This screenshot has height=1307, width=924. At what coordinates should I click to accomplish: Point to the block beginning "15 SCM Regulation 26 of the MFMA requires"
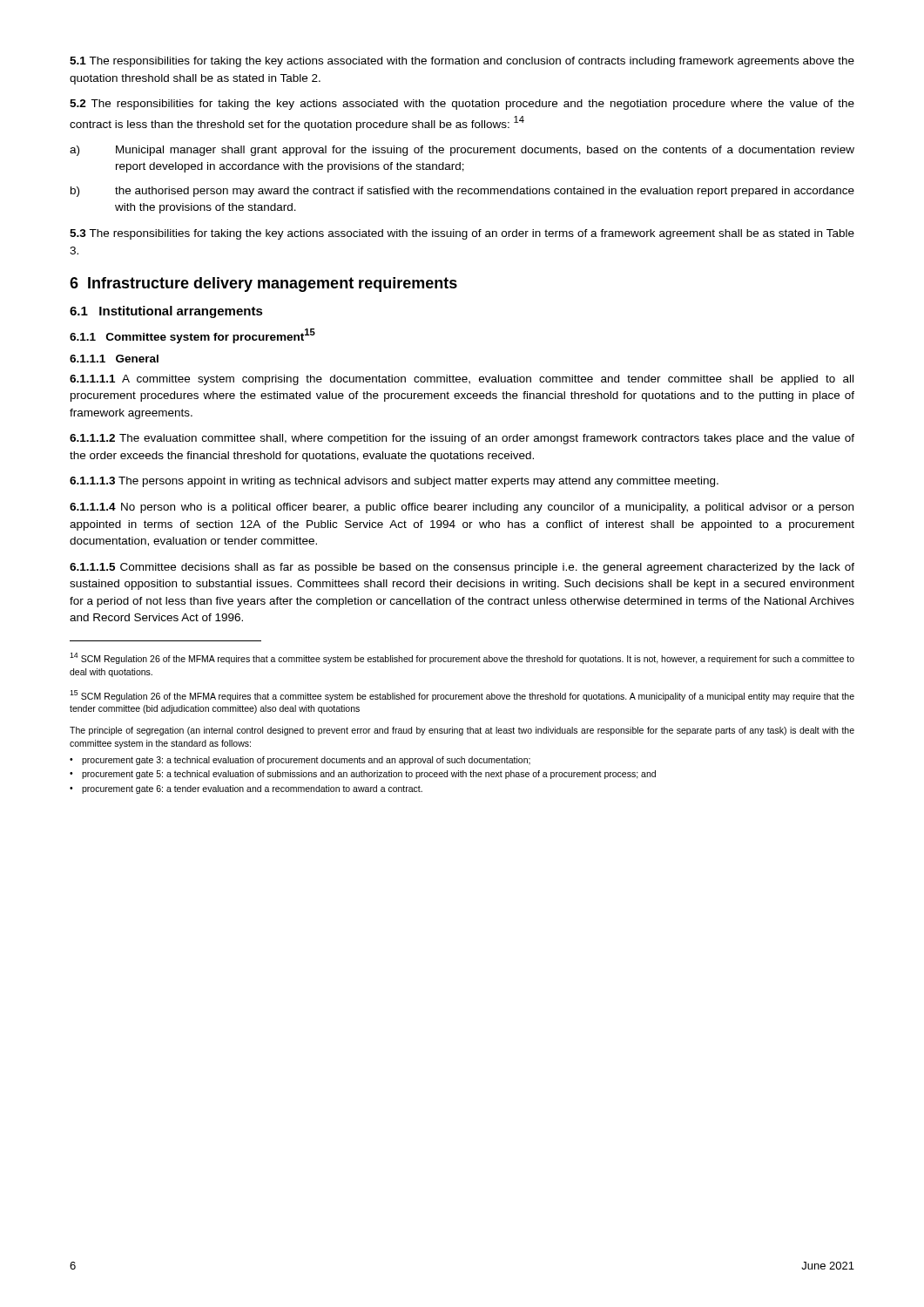[x=462, y=719]
